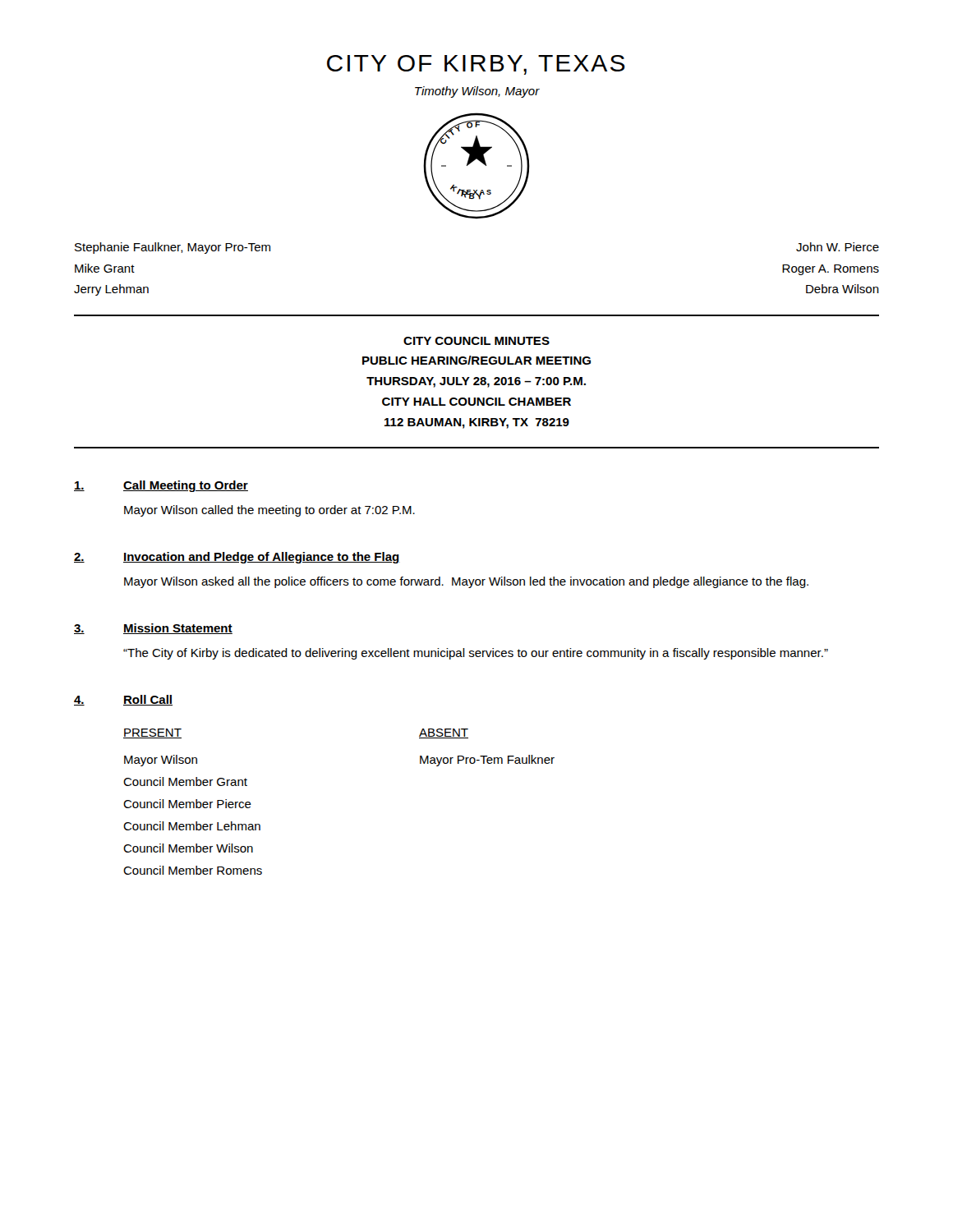Find the section header containing "Call Meeting to Order"
The image size is (953, 1232).
(186, 485)
